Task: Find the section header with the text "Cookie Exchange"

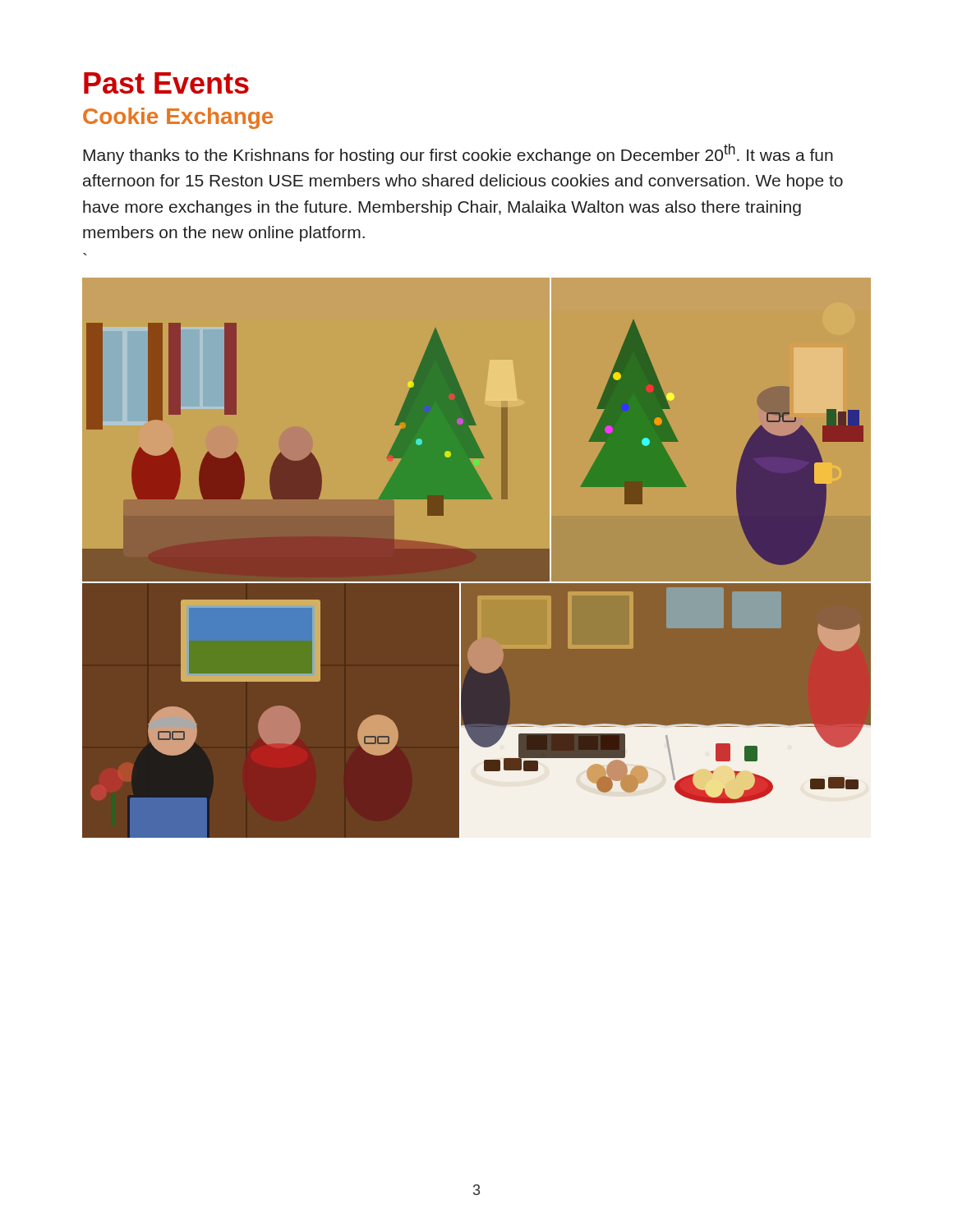Action: 178,117
